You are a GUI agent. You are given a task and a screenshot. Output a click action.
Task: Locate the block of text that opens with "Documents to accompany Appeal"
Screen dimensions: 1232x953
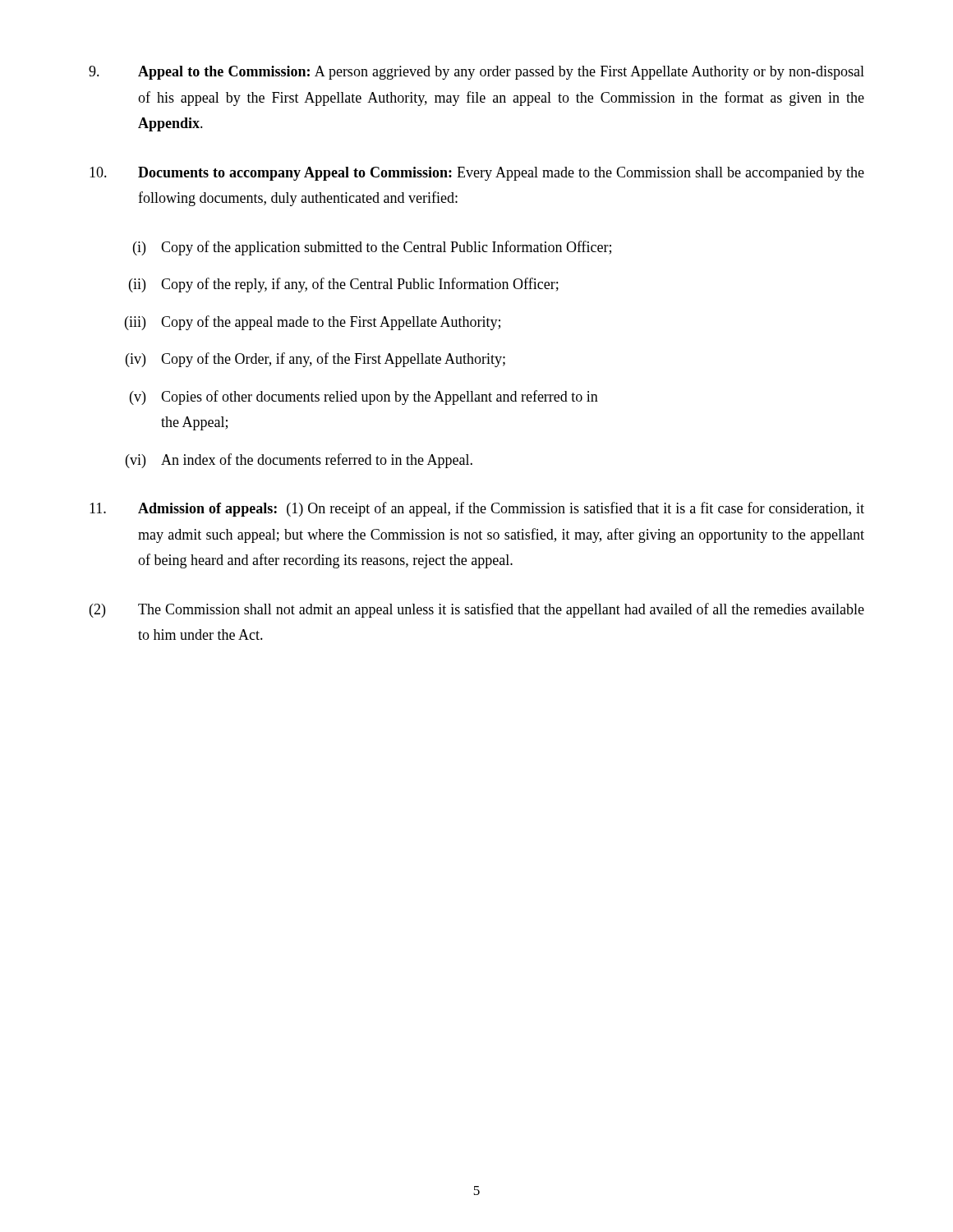(x=476, y=186)
